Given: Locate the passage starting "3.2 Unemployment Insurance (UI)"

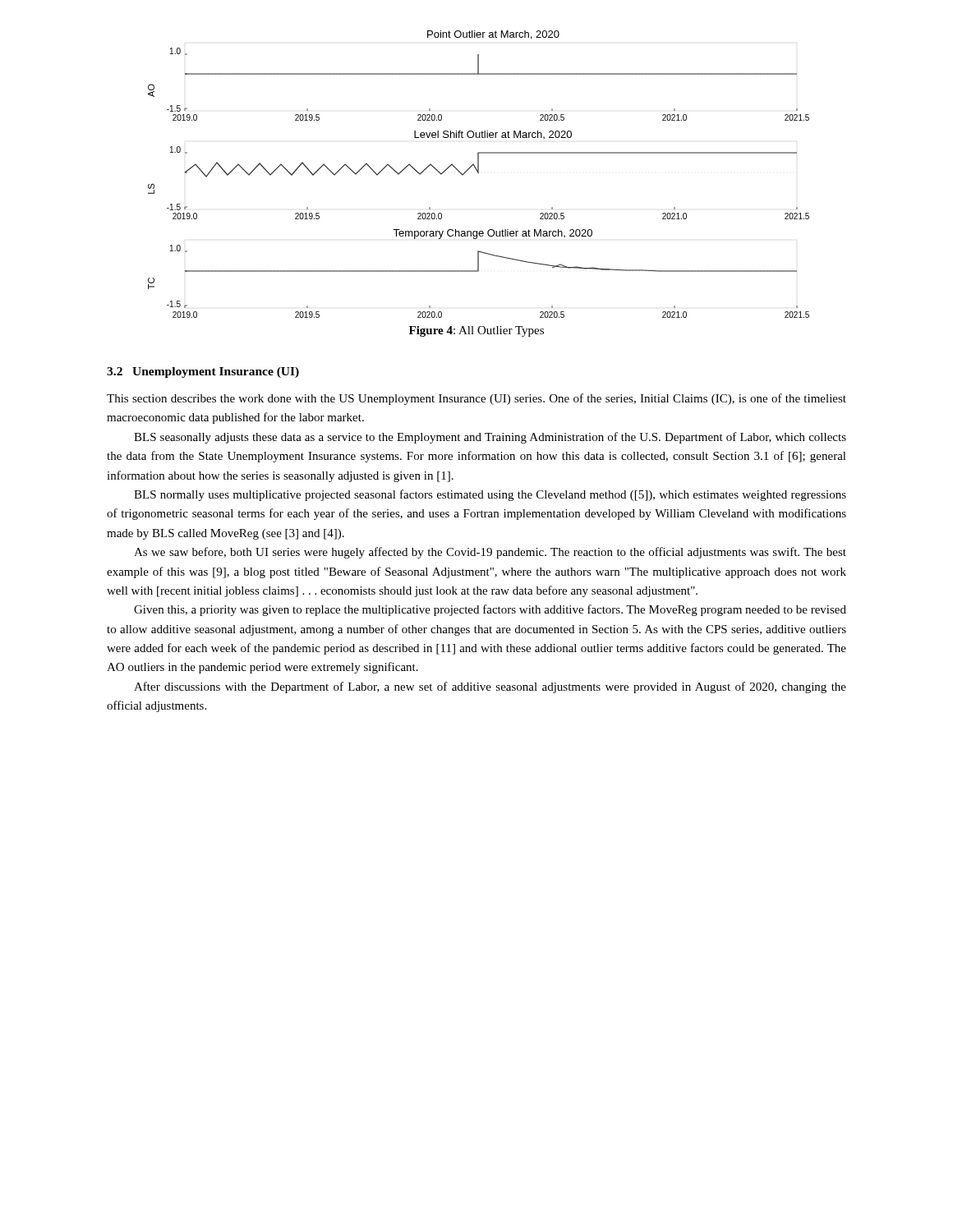Looking at the screenshot, I should (203, 371).
